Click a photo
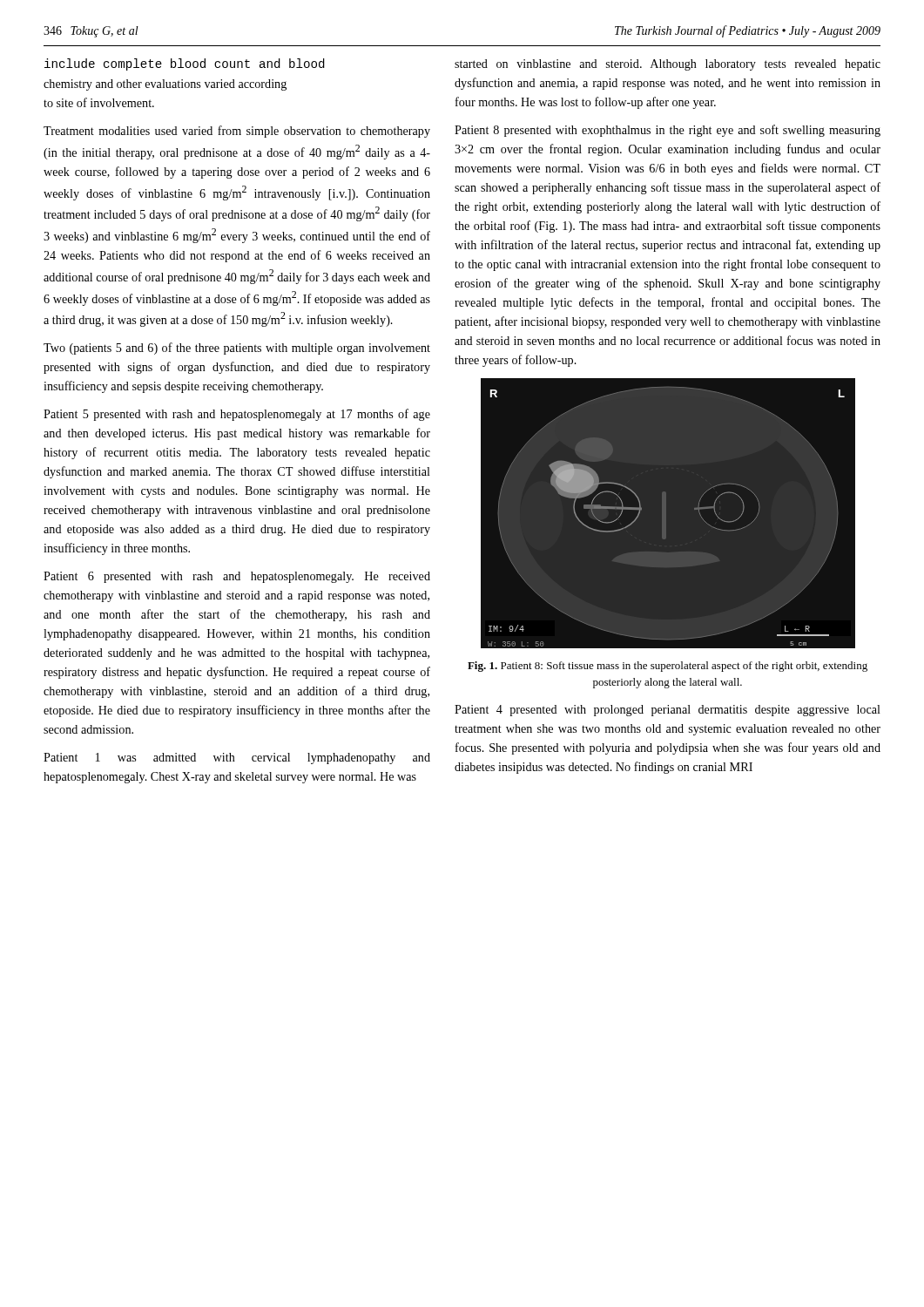Image resolution: width=924 pixels, height=1307 pixels. pyautogui.click(x=668, y=515)
